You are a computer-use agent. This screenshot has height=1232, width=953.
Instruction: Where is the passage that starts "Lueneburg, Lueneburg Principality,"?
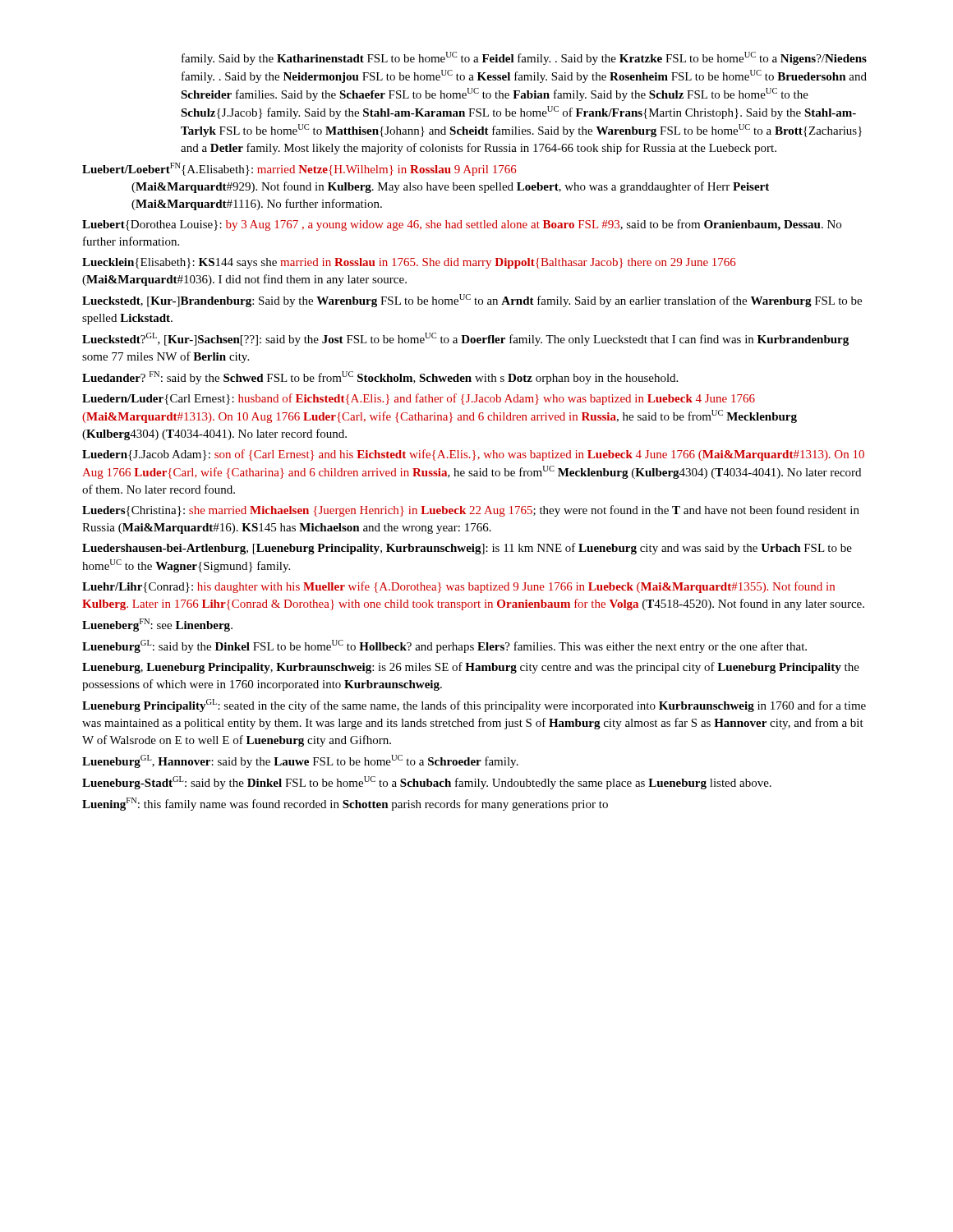(x=471, y=676)
